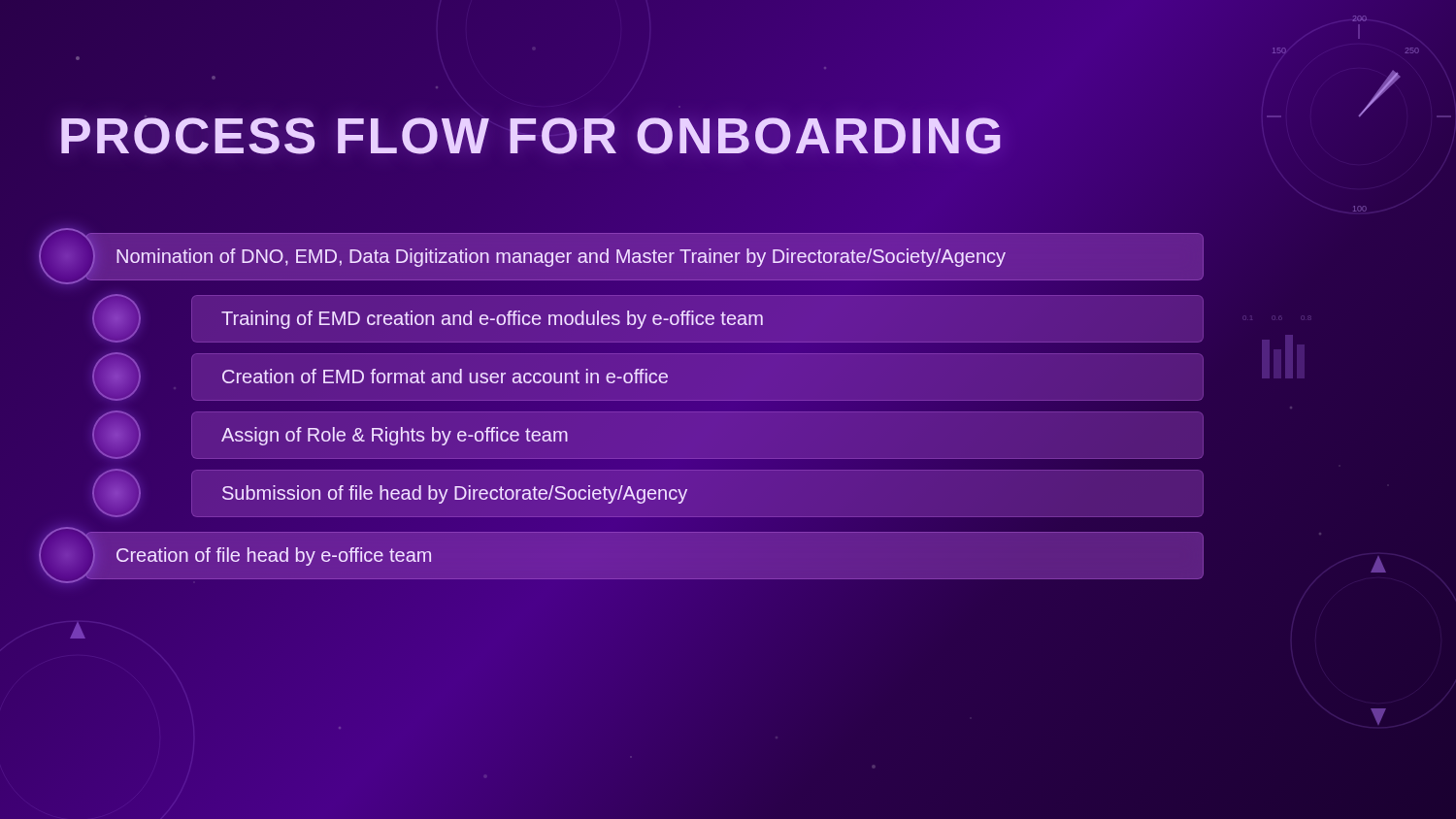The height and width of the screenshot is (819, 1456).
Task: Find the list item containing "Nomination of DNO, EMD,"
Action: click(621, 256)
